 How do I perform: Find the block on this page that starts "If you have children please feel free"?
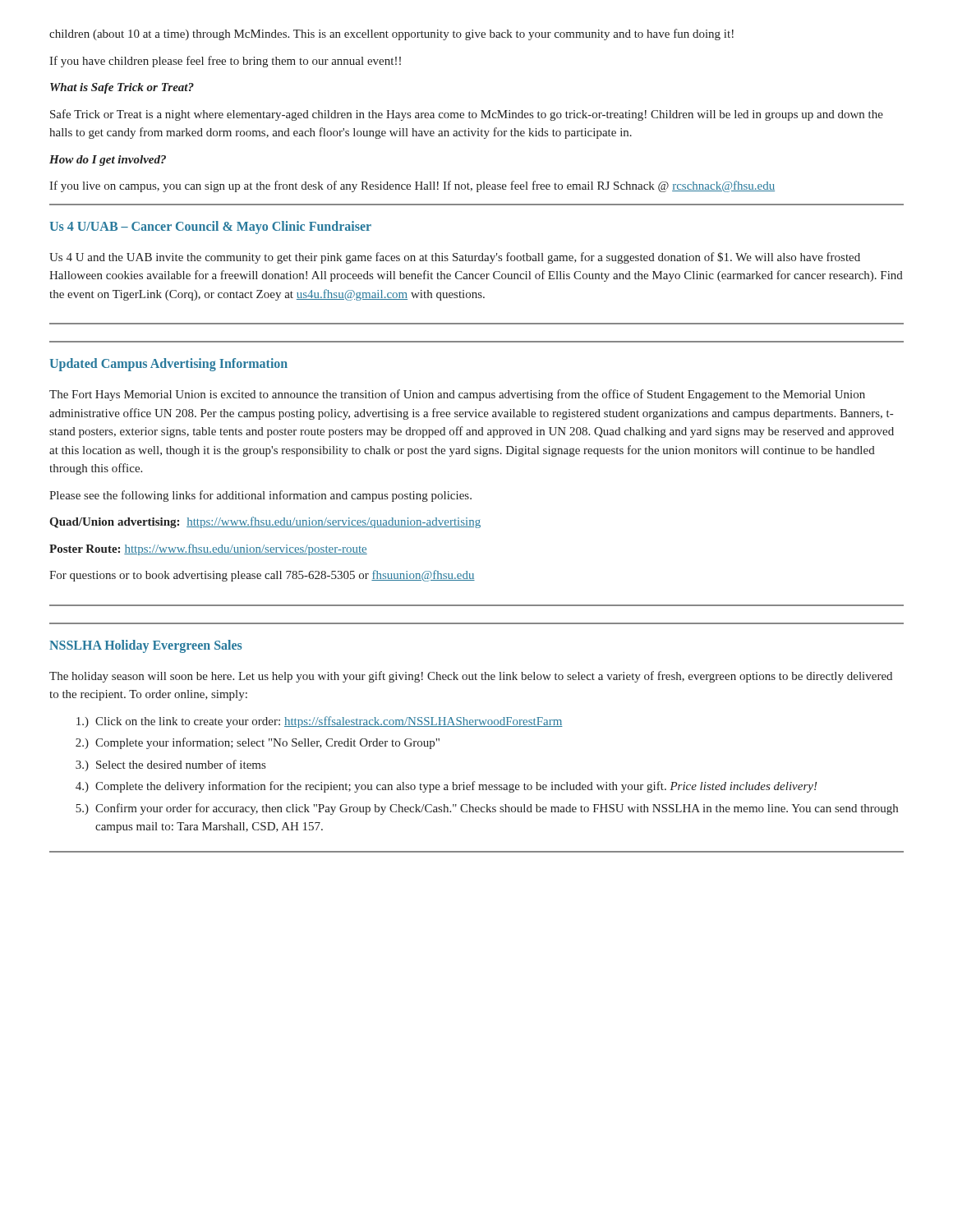(225, 62)
